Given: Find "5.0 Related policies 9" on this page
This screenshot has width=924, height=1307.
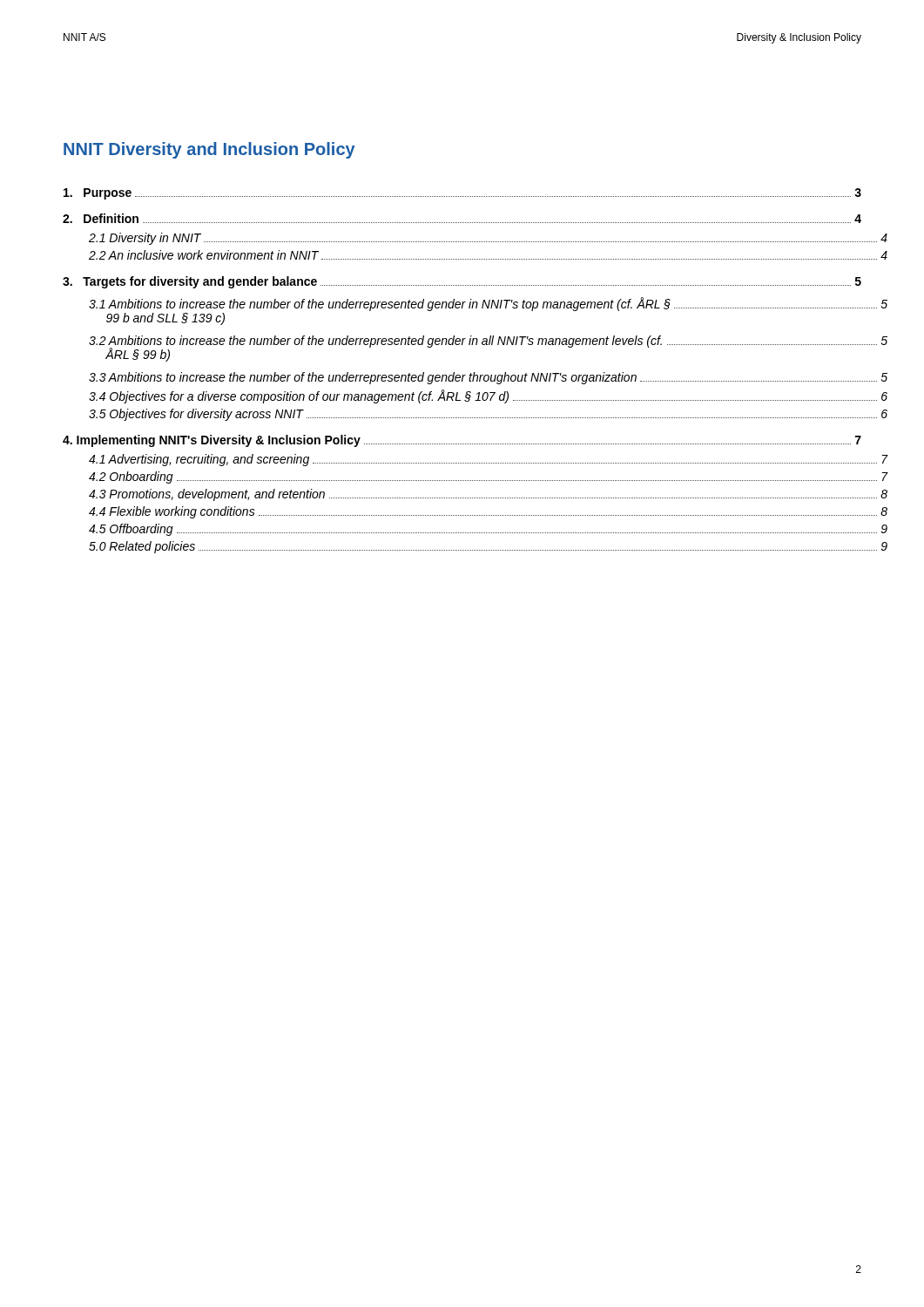Looking at the screenshot, I should pyautogui.click(x=488, y=546).
